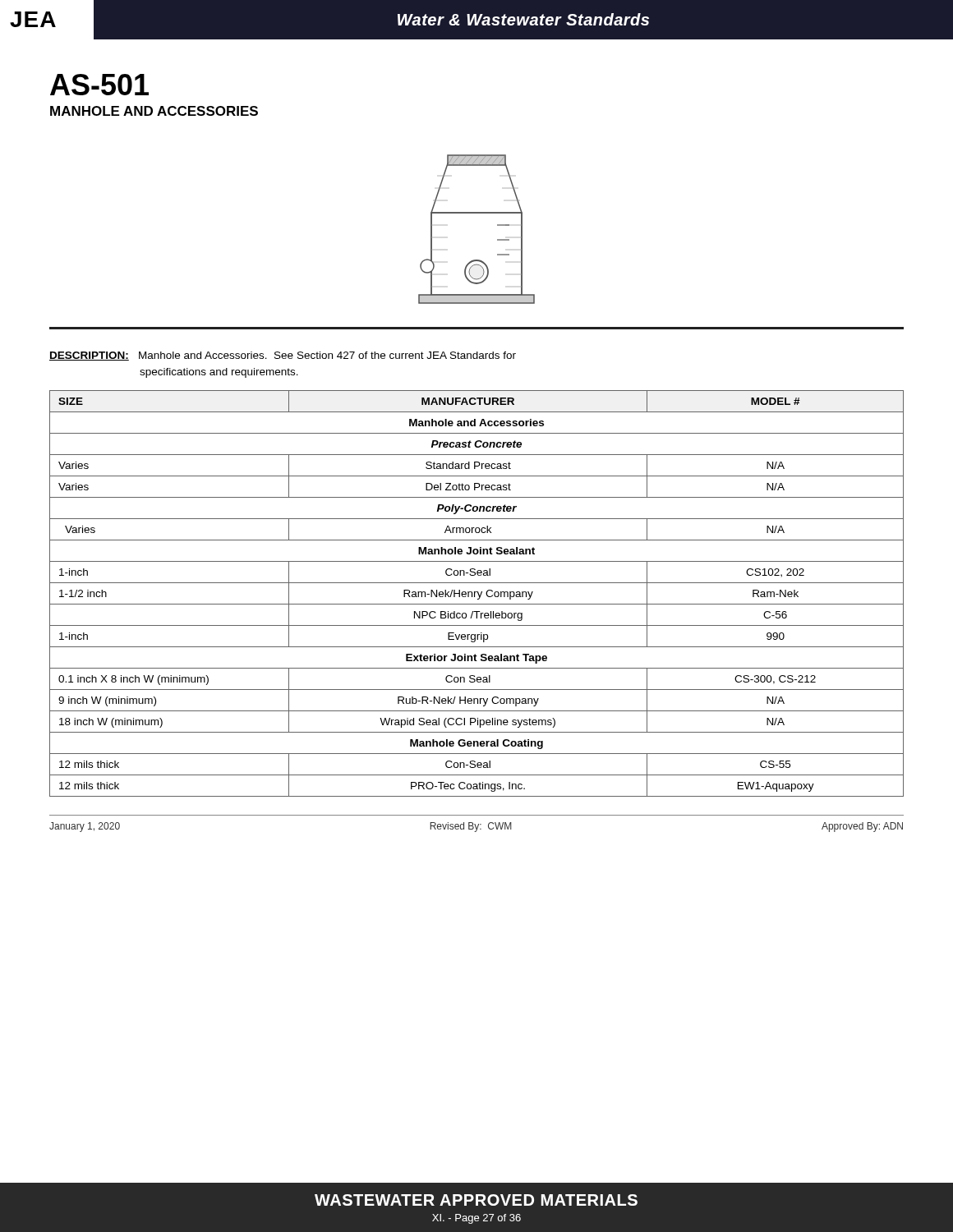953x1232 pixels.
Task: Find the table
Action: tap(476, 593)
